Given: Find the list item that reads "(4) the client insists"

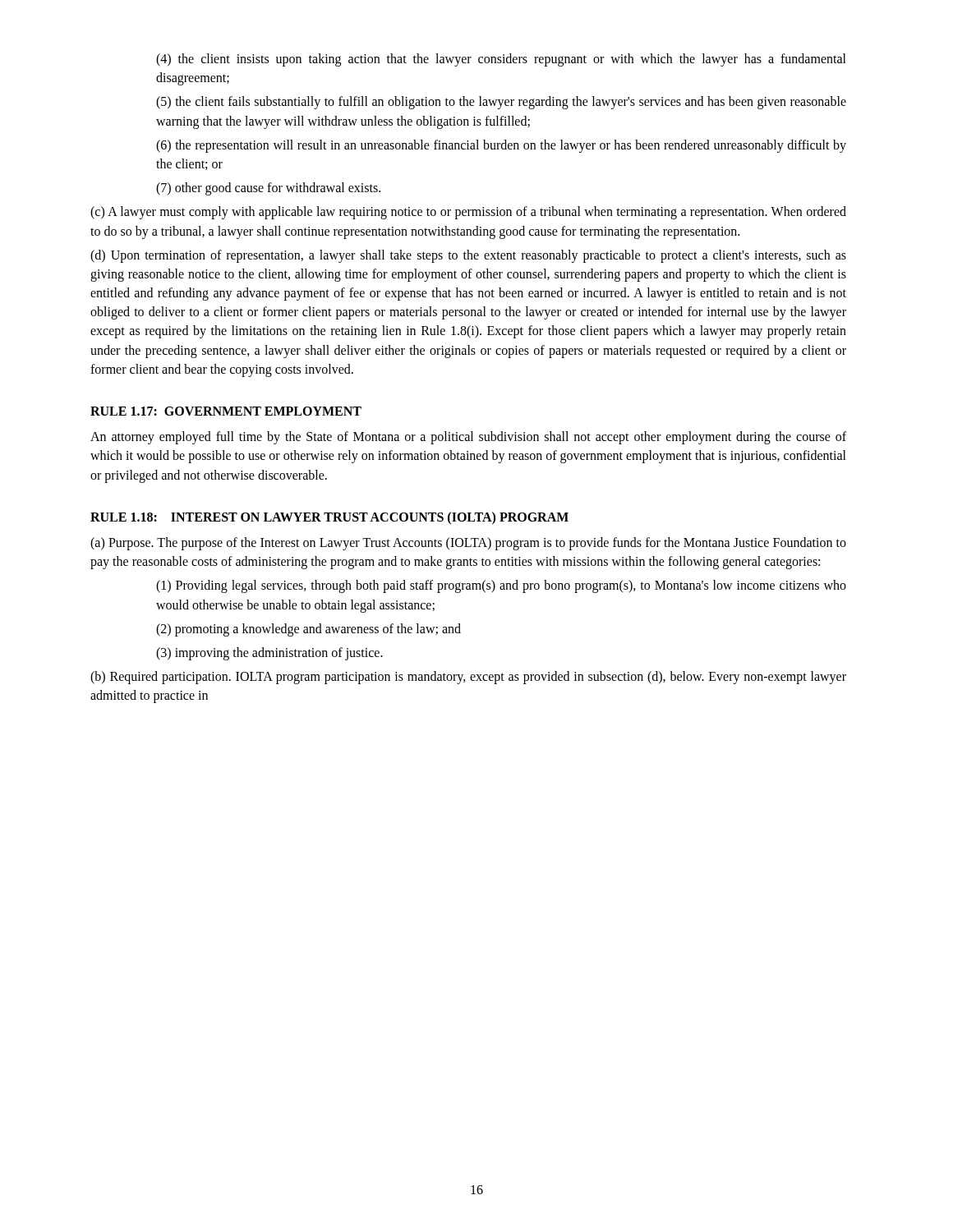Looking at the screenshot, I should (501, 68).
